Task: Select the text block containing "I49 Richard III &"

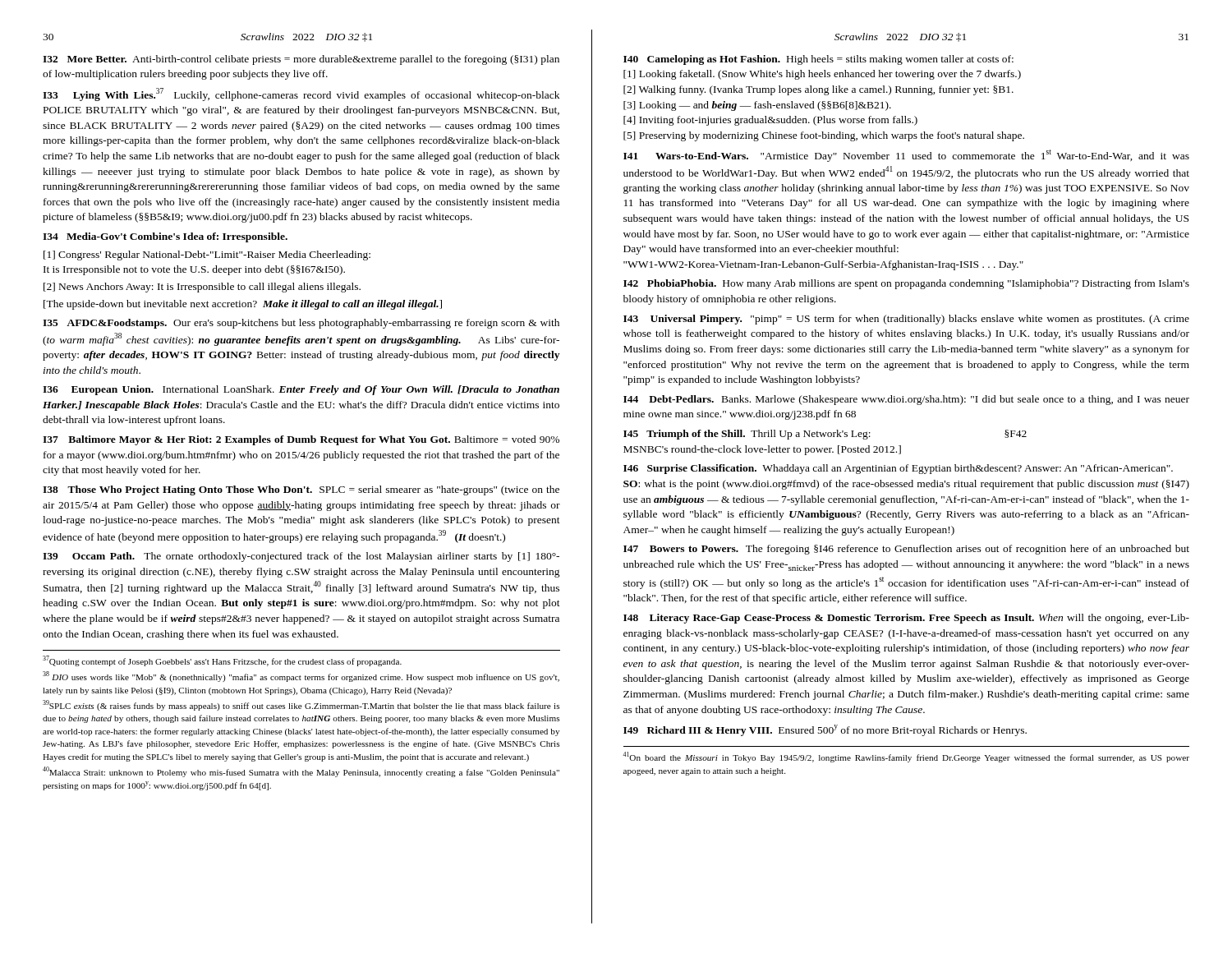Action: pyautogui.click(x=825, y=729)
